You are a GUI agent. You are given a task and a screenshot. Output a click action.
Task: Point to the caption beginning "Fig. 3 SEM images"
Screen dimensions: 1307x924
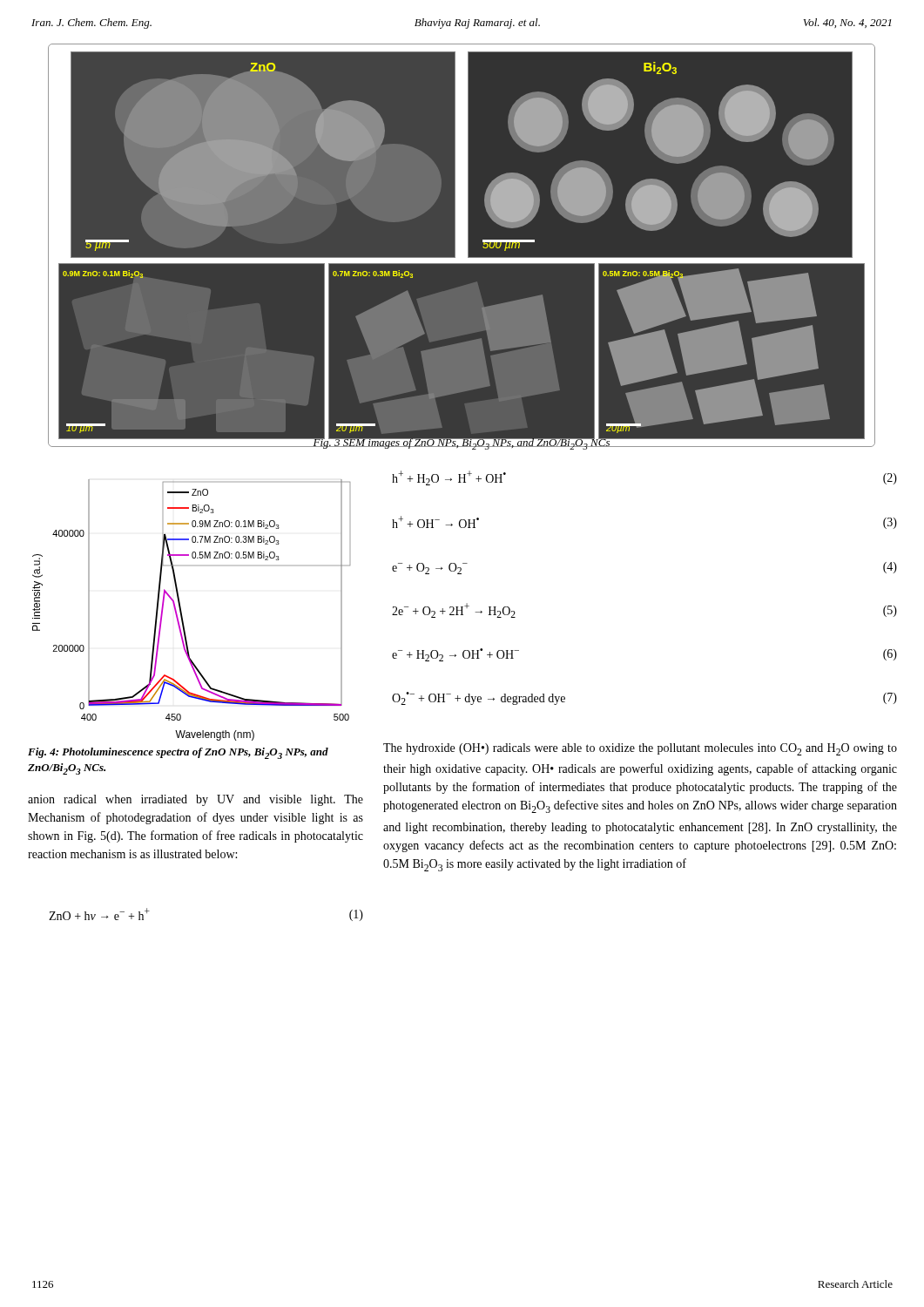tap(462, 443)
